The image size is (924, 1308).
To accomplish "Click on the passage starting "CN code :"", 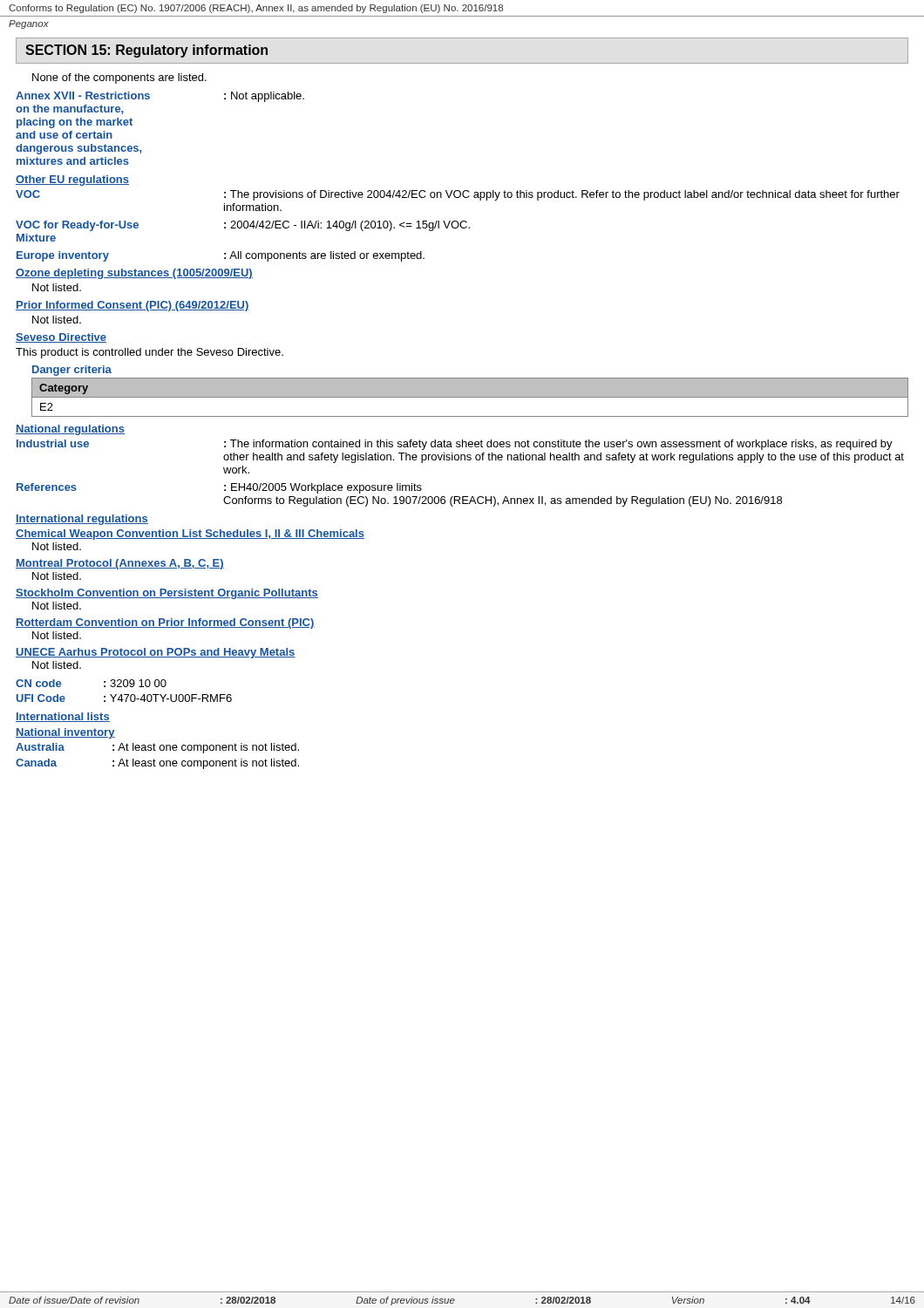I will tap(38, 682).
